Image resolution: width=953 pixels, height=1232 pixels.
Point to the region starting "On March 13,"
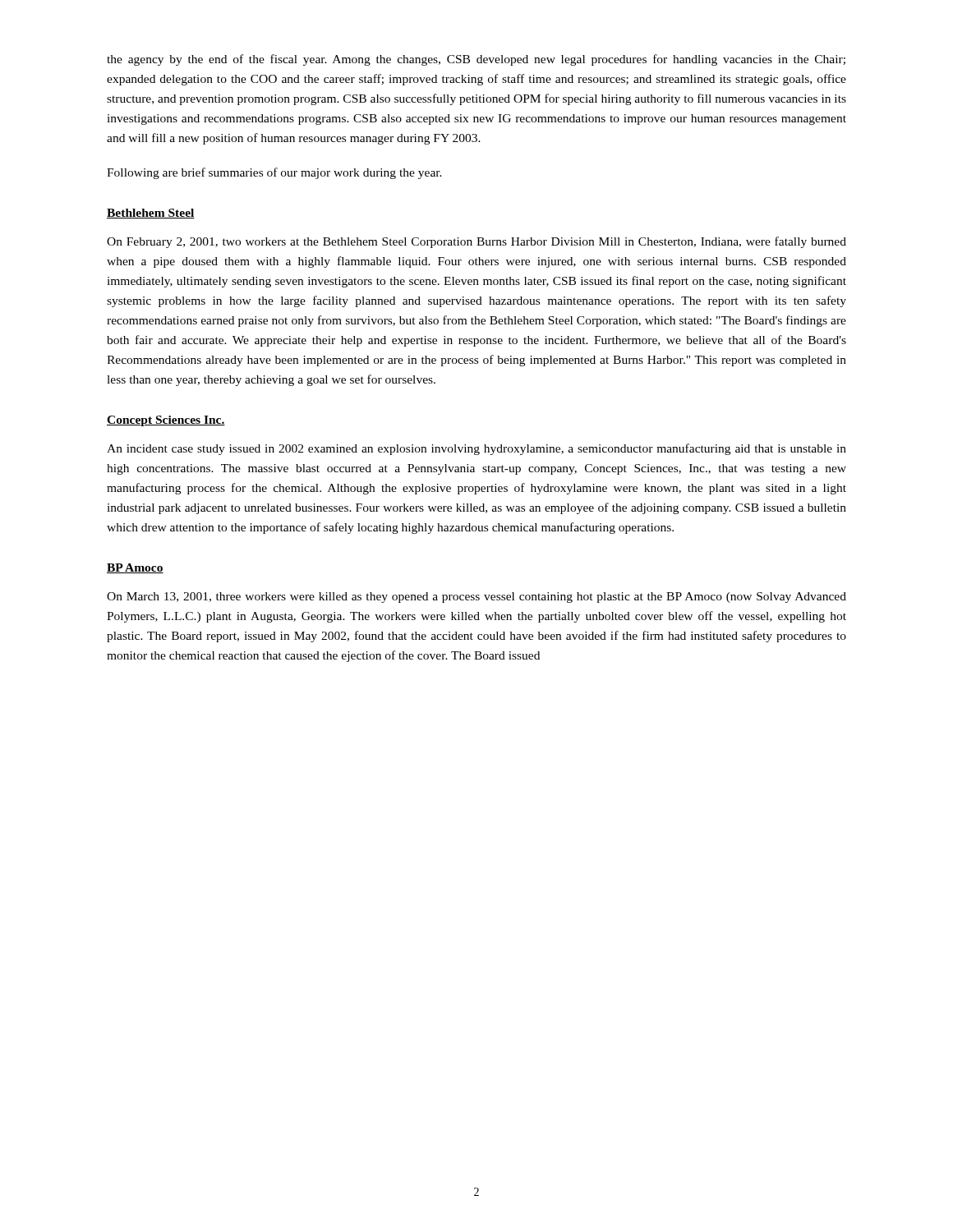[x=476, y=626]
